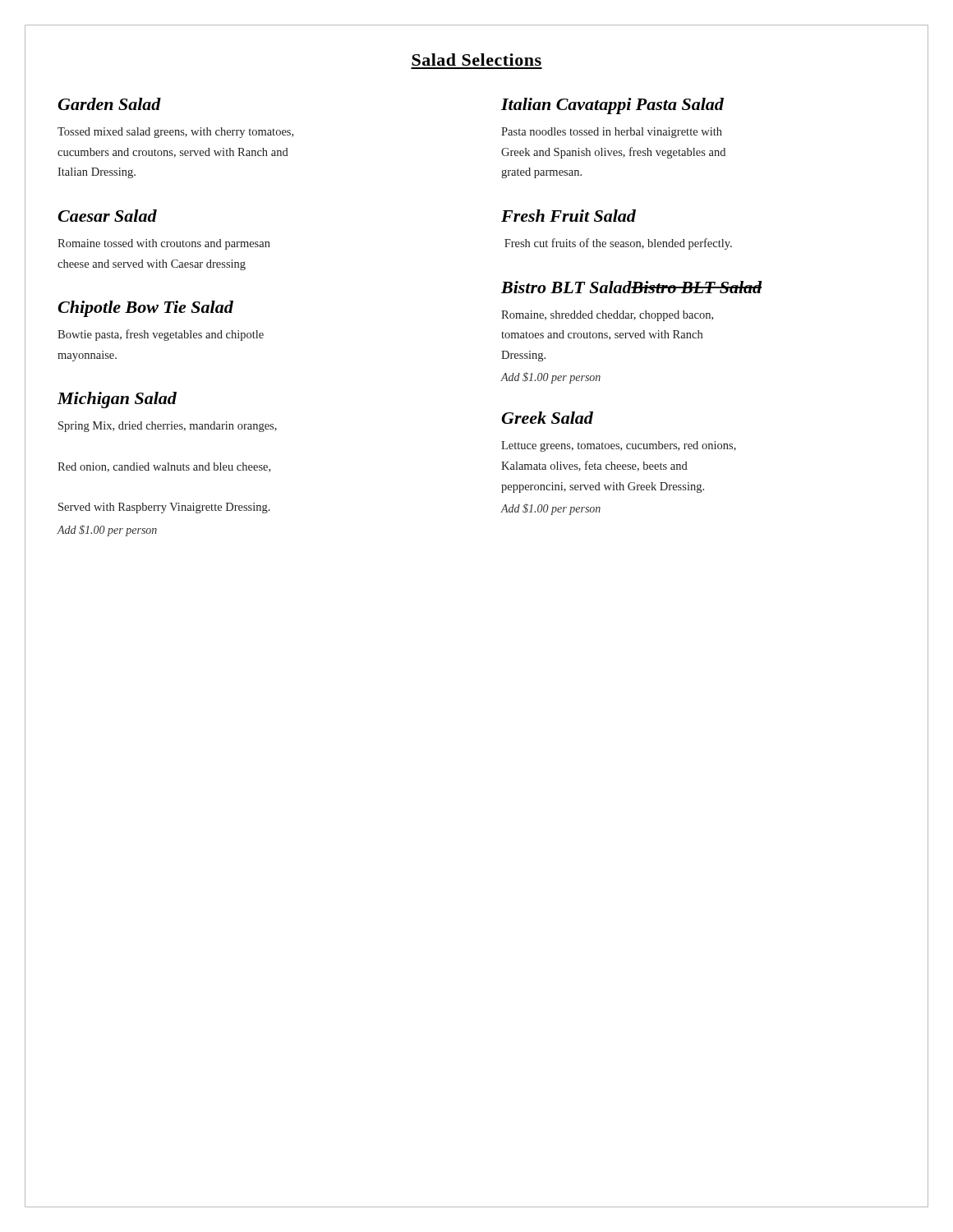Click on the text block starting "Fresh cut fruits of"
The width and height of the screenshot is (953, 1232).
pos(617,243)
